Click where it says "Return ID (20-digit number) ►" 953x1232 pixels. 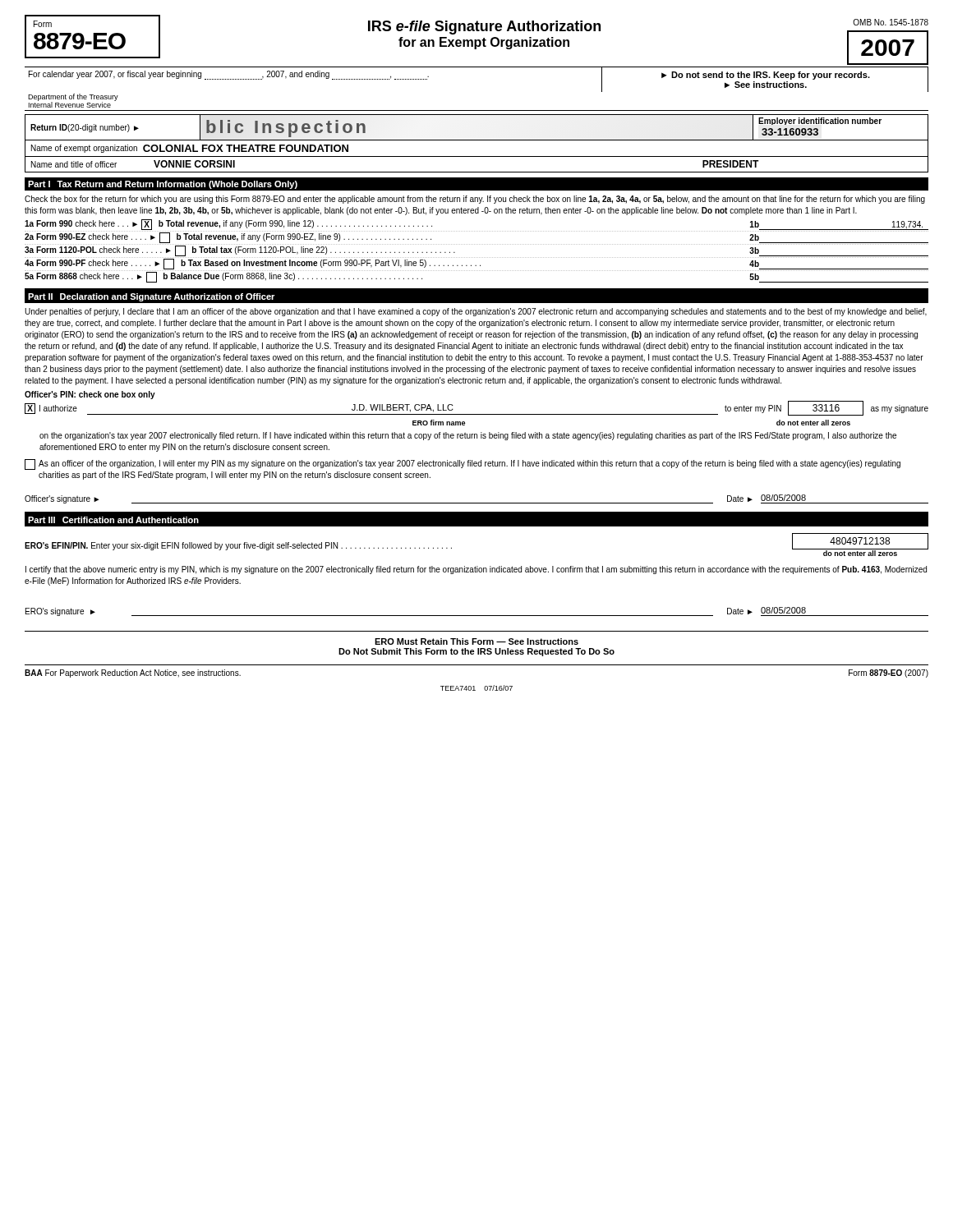pos(85,127)
